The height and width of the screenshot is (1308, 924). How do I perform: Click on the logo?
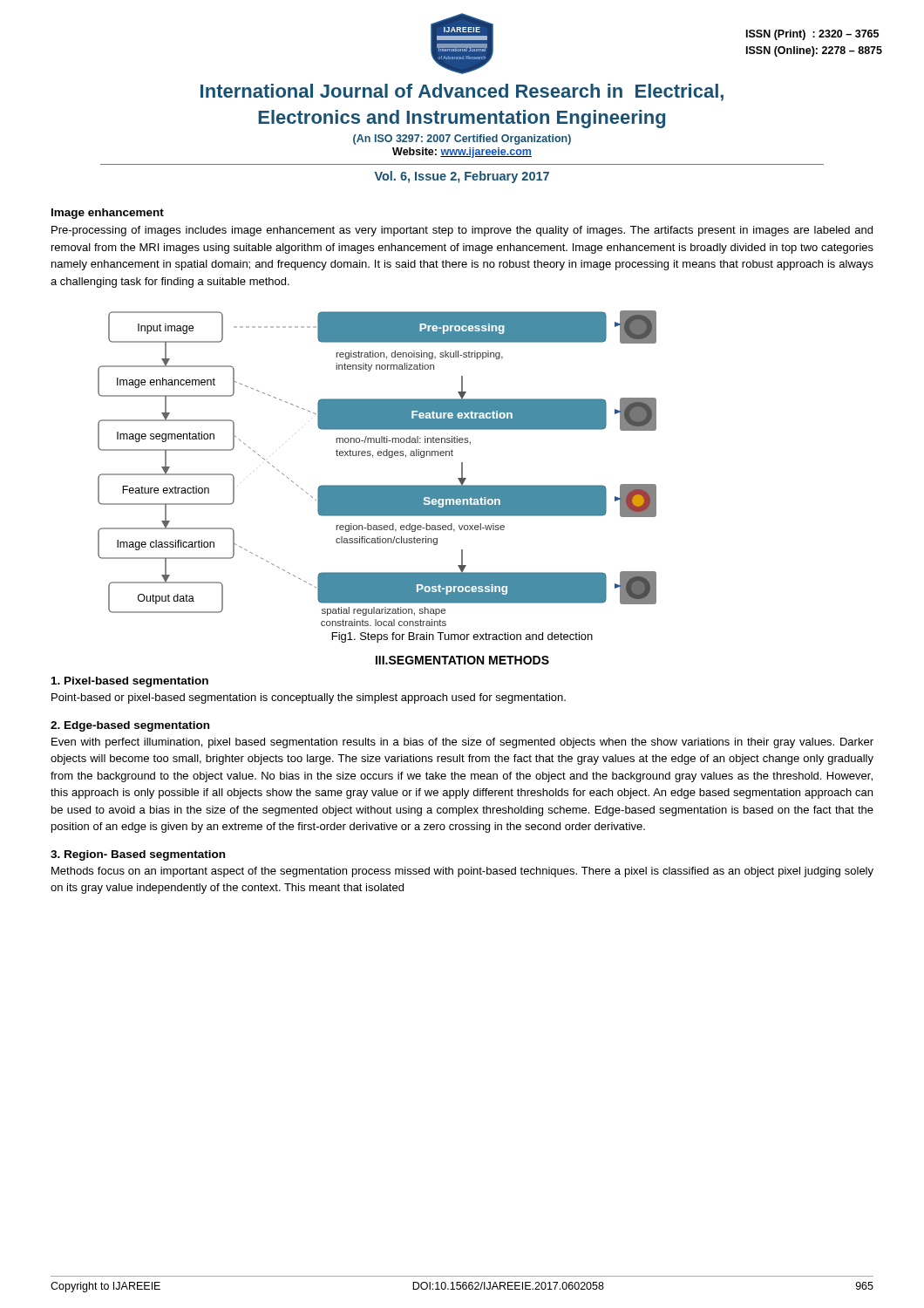[x=462, y=45]
